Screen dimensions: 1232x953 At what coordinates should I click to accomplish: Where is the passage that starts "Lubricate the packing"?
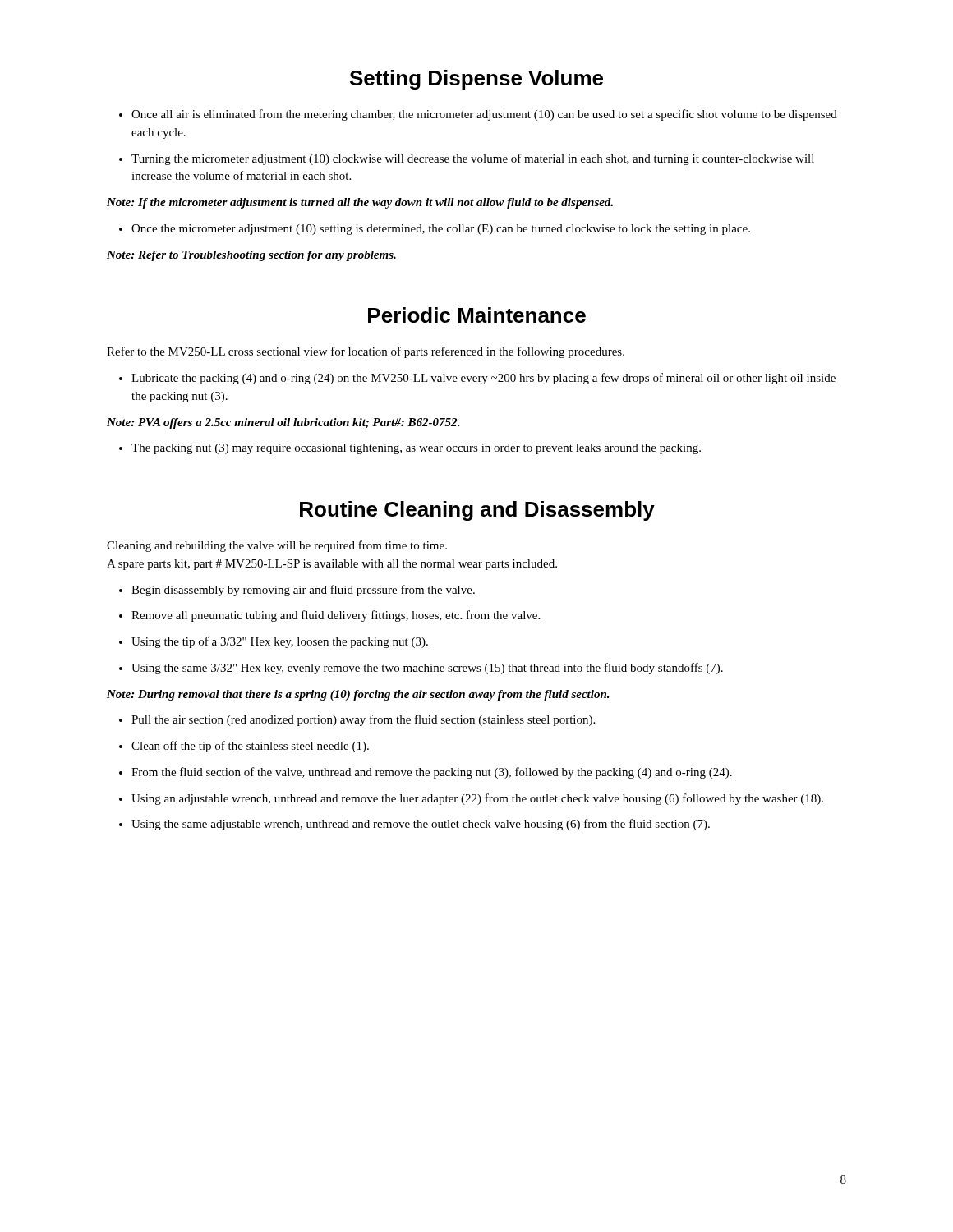(476, 387)
